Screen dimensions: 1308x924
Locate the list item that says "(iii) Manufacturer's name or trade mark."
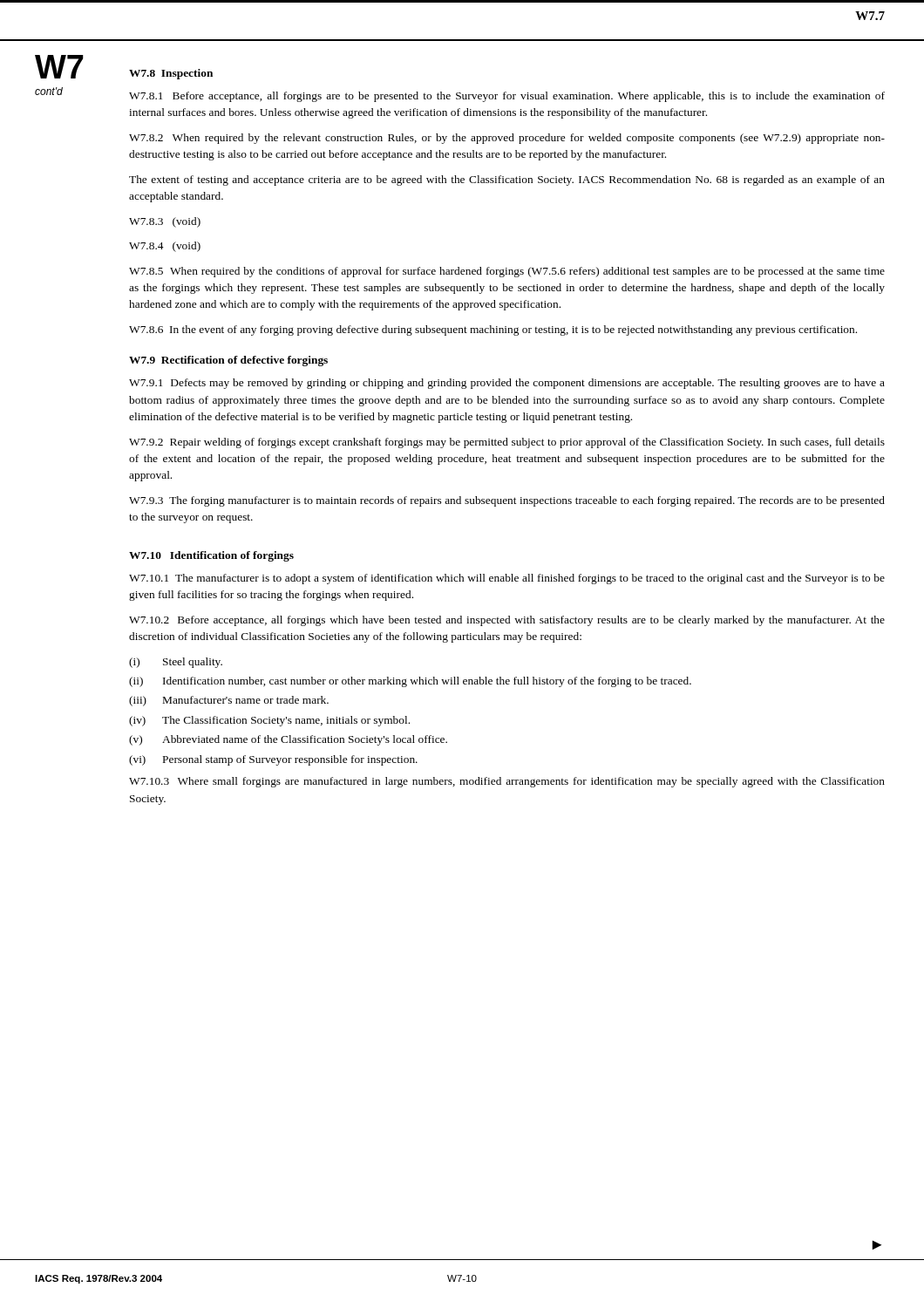click(x=229, y=701)
